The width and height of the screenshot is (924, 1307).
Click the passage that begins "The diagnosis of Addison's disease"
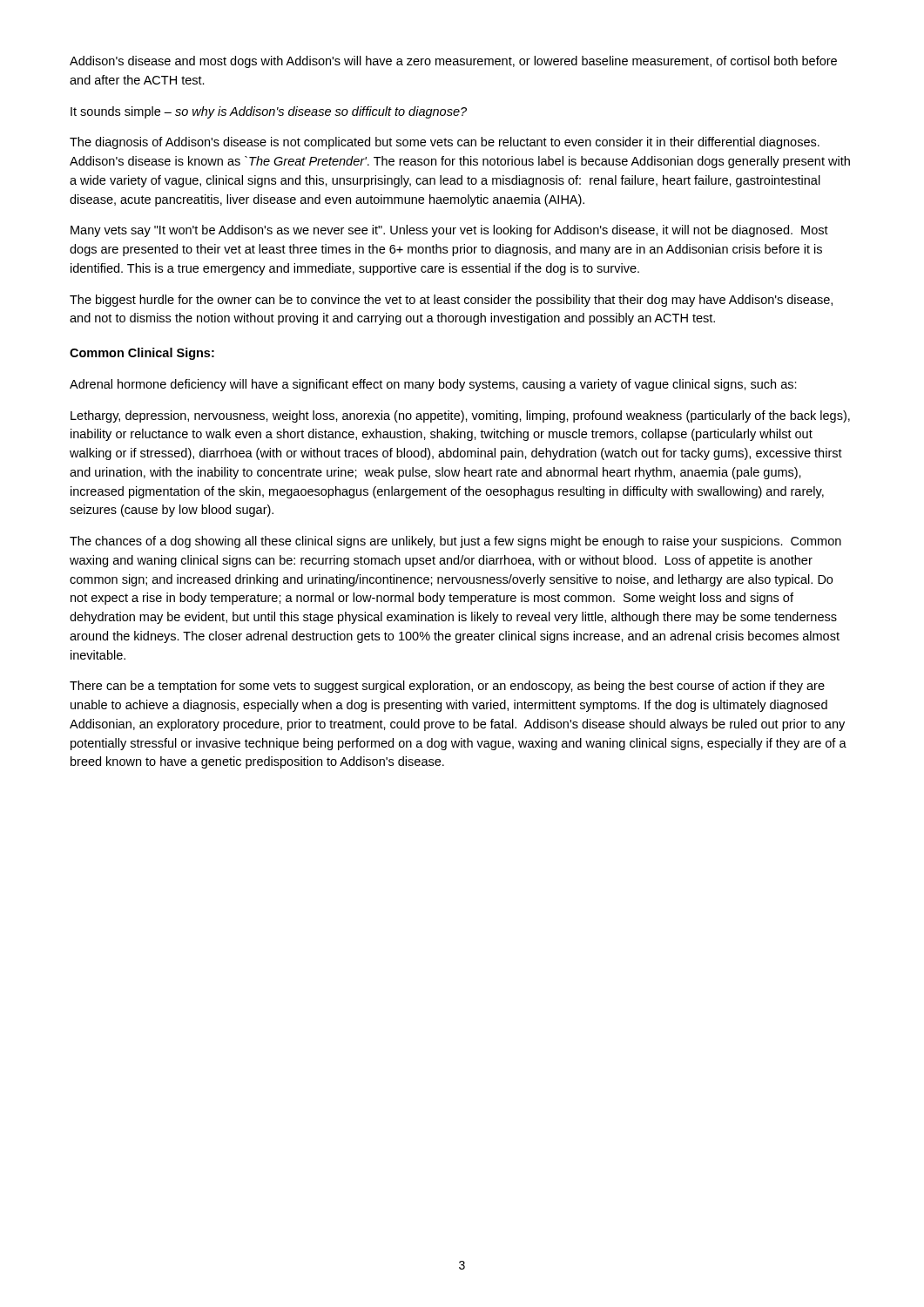click(462, 171)
